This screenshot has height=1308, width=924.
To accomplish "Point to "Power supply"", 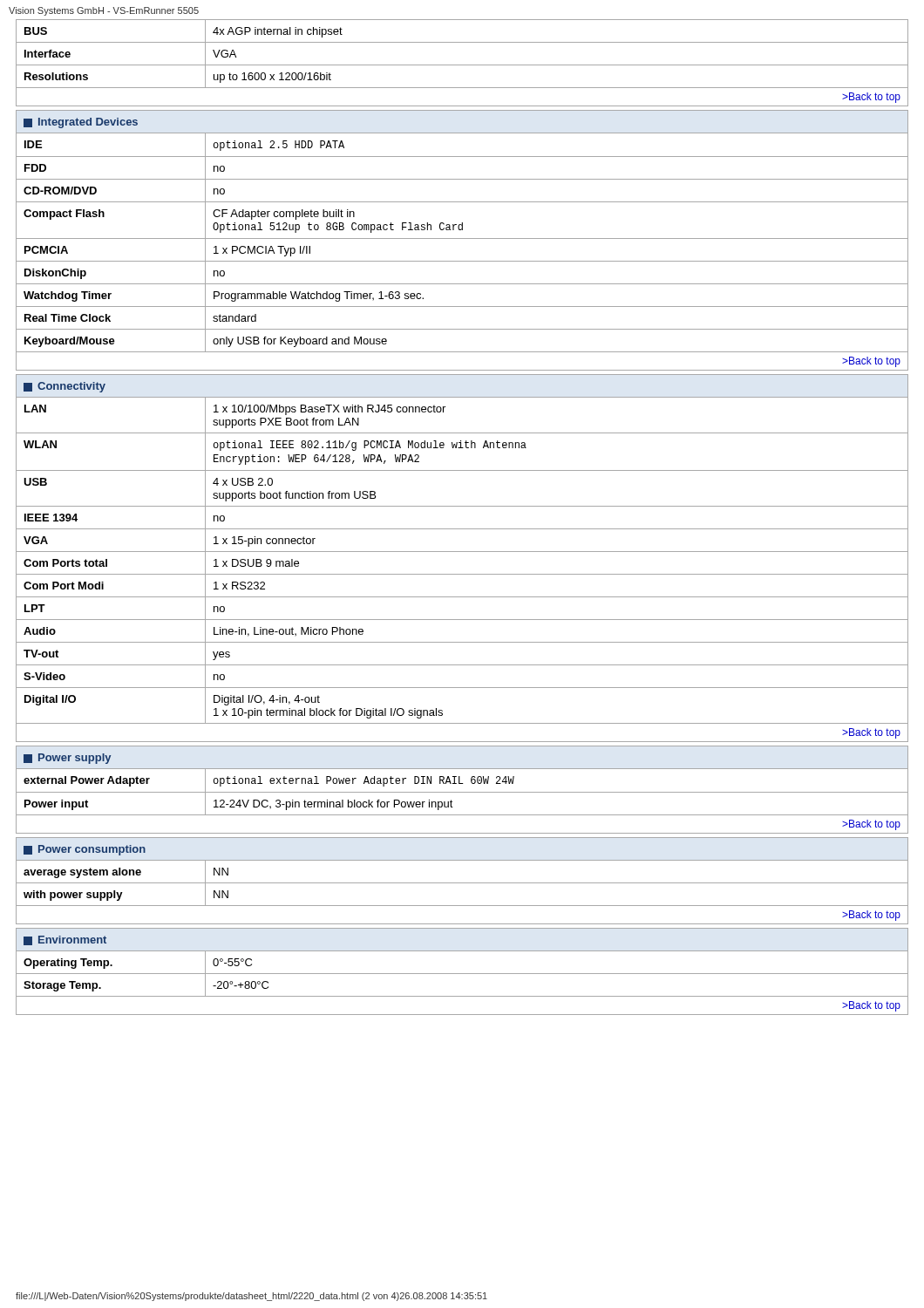I will (x=67, y=757).
